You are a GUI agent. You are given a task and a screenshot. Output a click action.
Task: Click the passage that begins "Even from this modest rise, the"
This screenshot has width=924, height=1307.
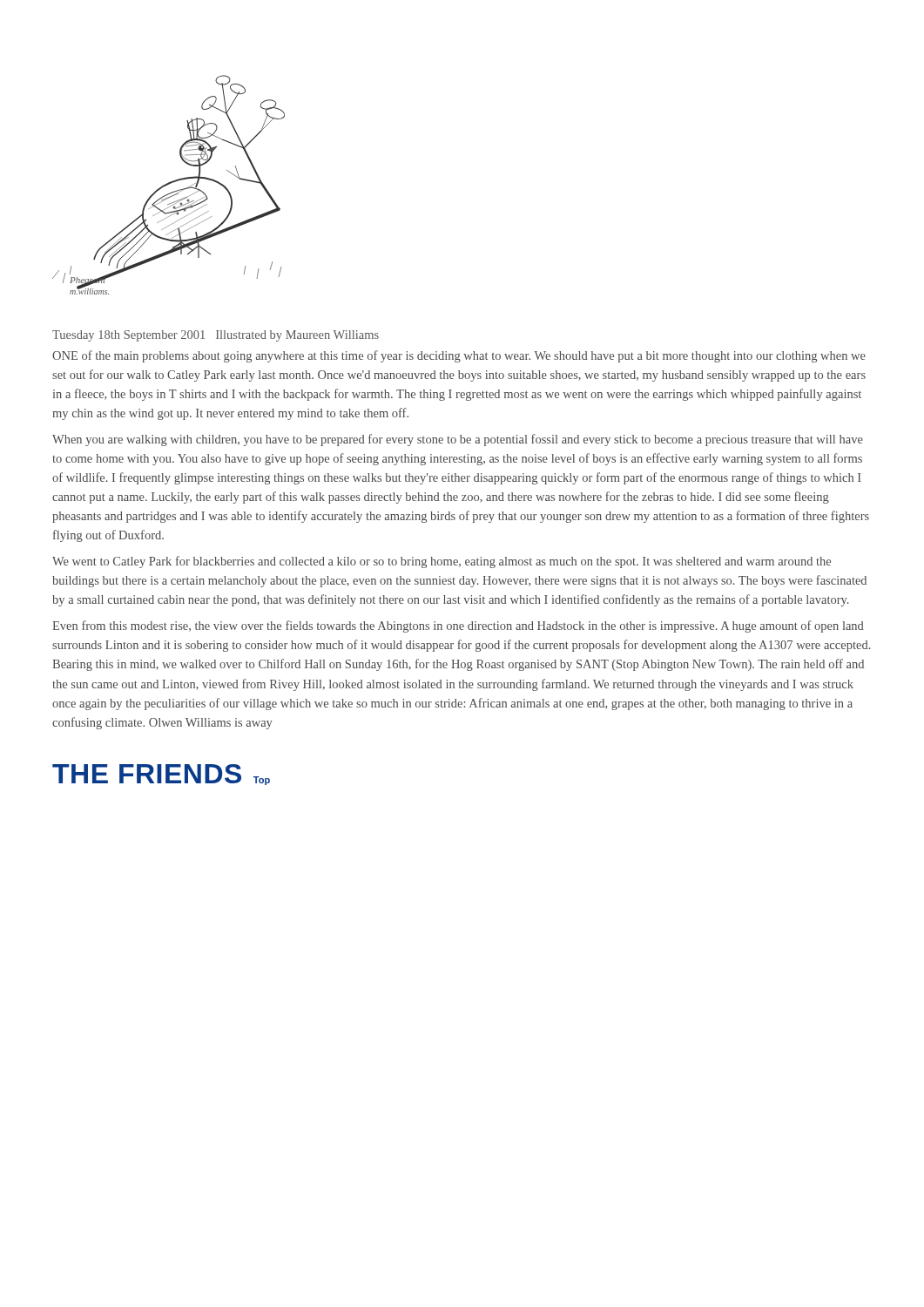point(462,674)
